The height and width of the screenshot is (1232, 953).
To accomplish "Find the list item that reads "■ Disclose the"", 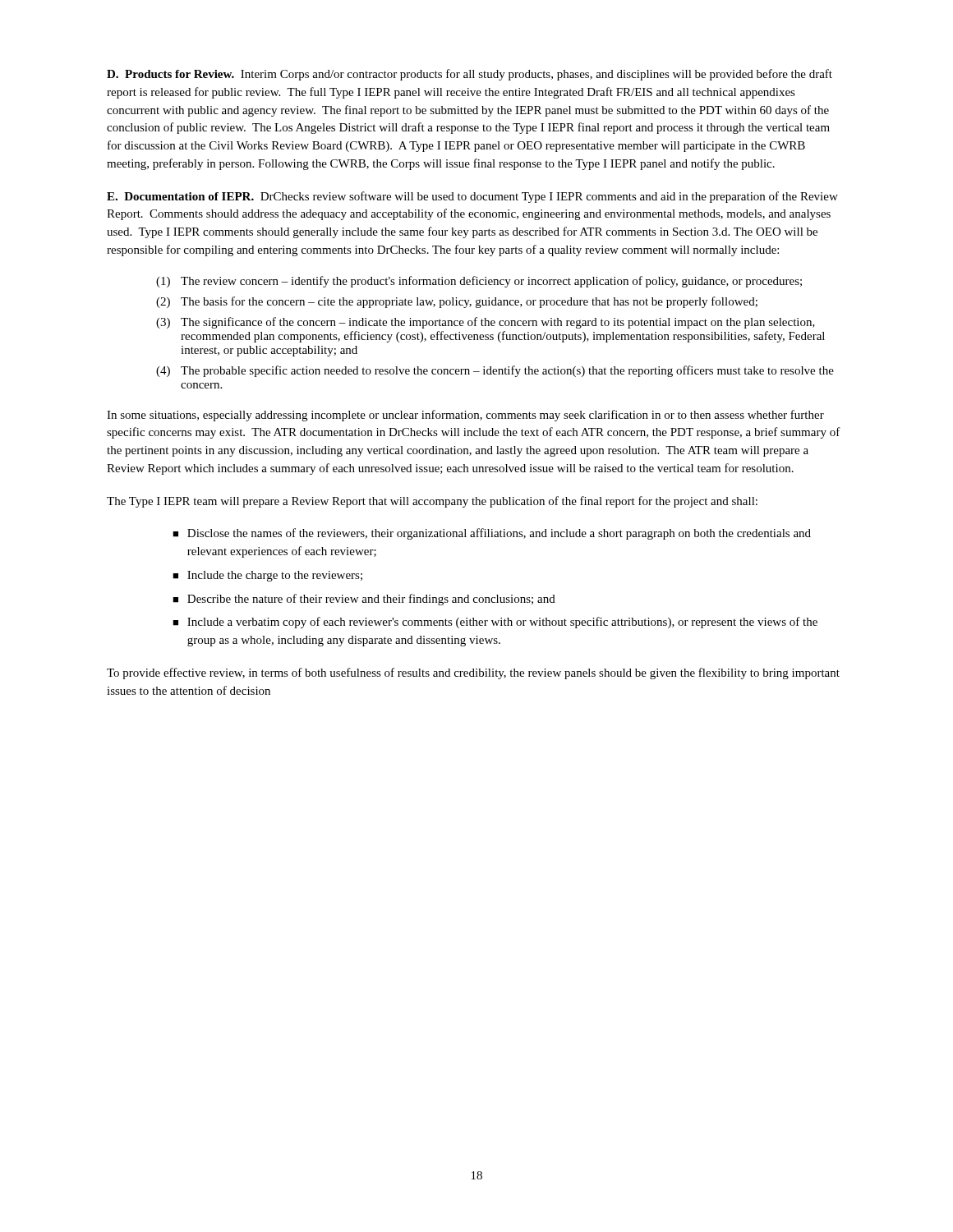I will (509, 543).
